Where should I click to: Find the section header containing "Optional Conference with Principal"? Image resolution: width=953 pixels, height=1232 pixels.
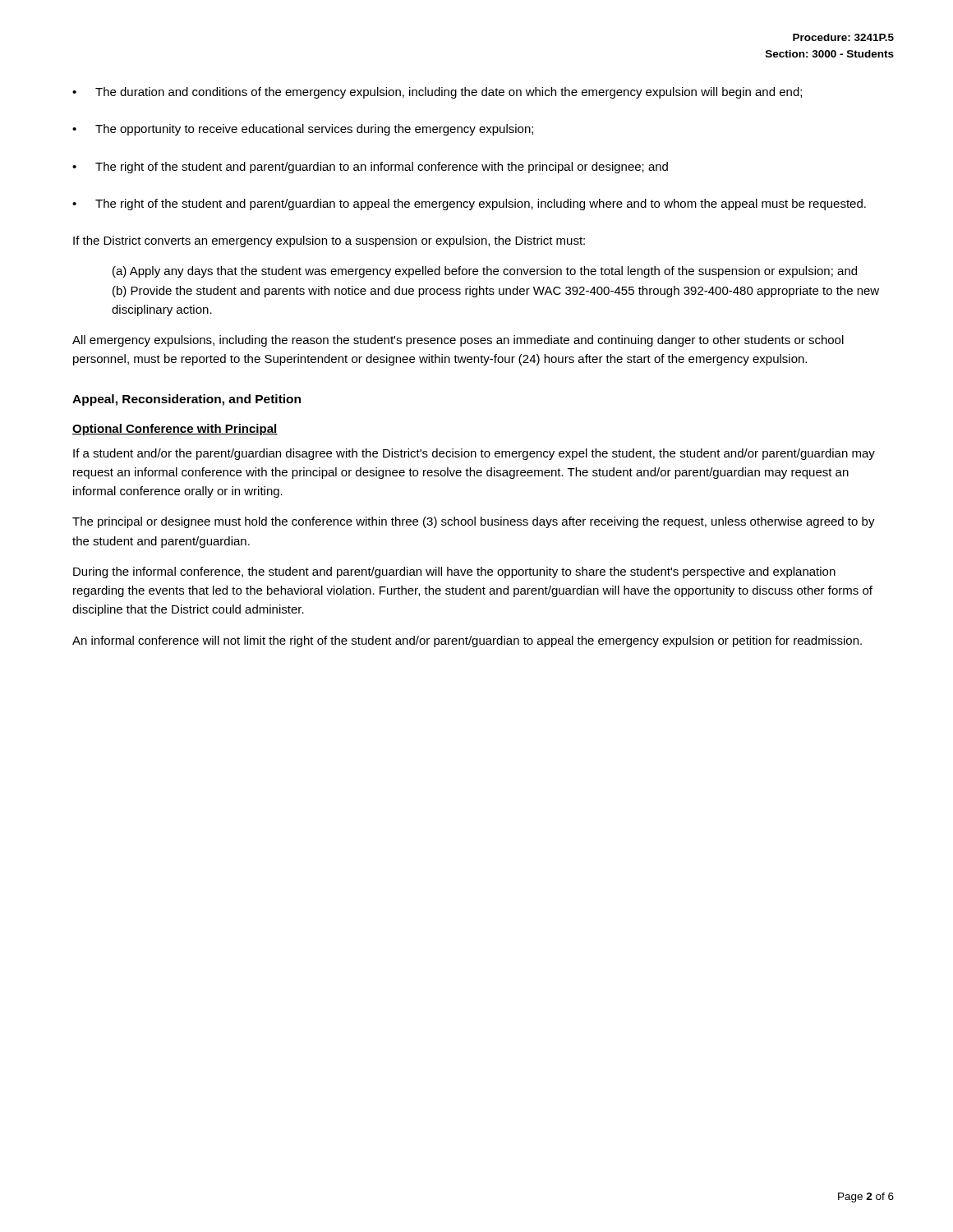tap(175, 428)
